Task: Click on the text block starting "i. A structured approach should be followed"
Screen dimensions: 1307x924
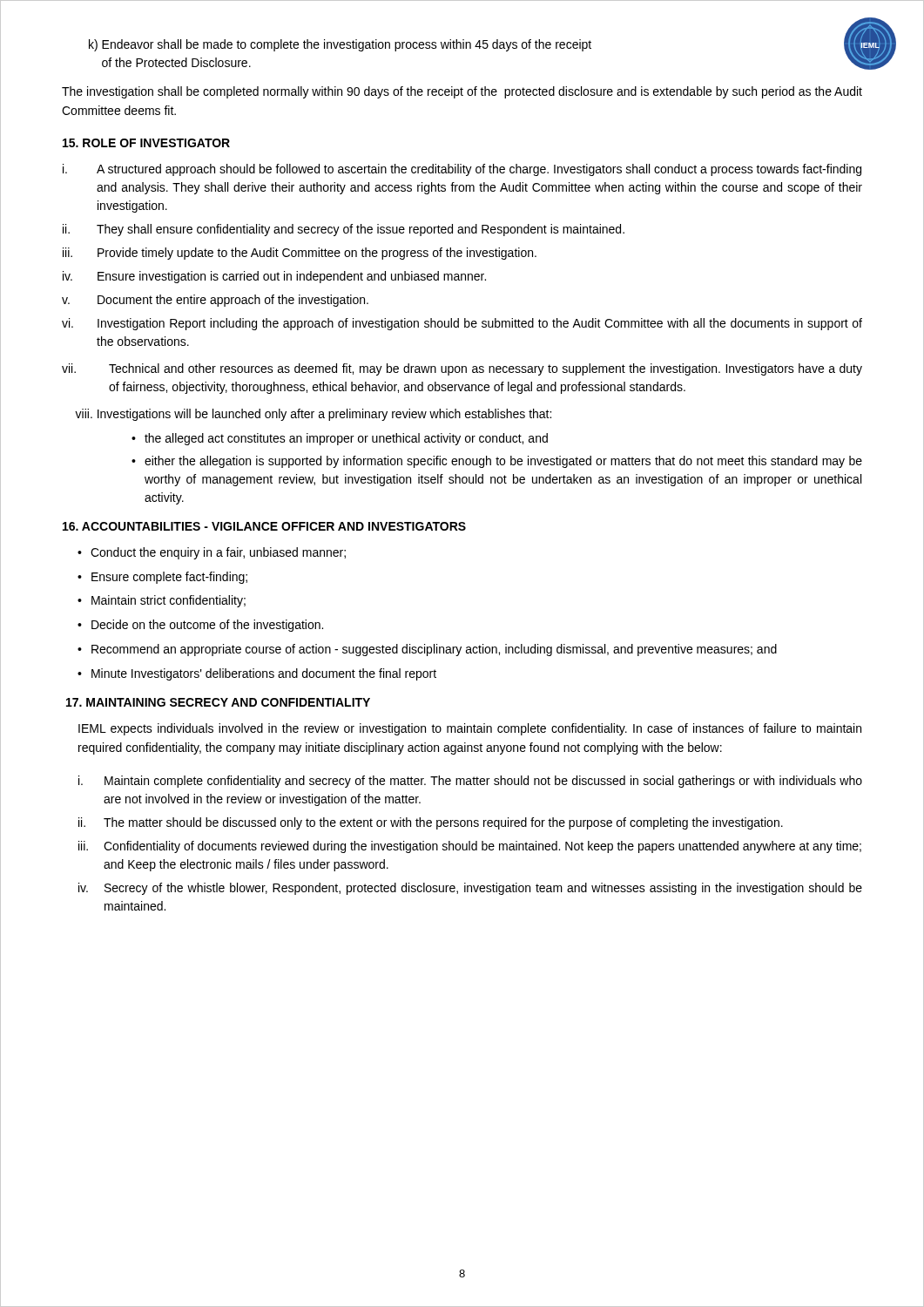Action: (462, 188)
